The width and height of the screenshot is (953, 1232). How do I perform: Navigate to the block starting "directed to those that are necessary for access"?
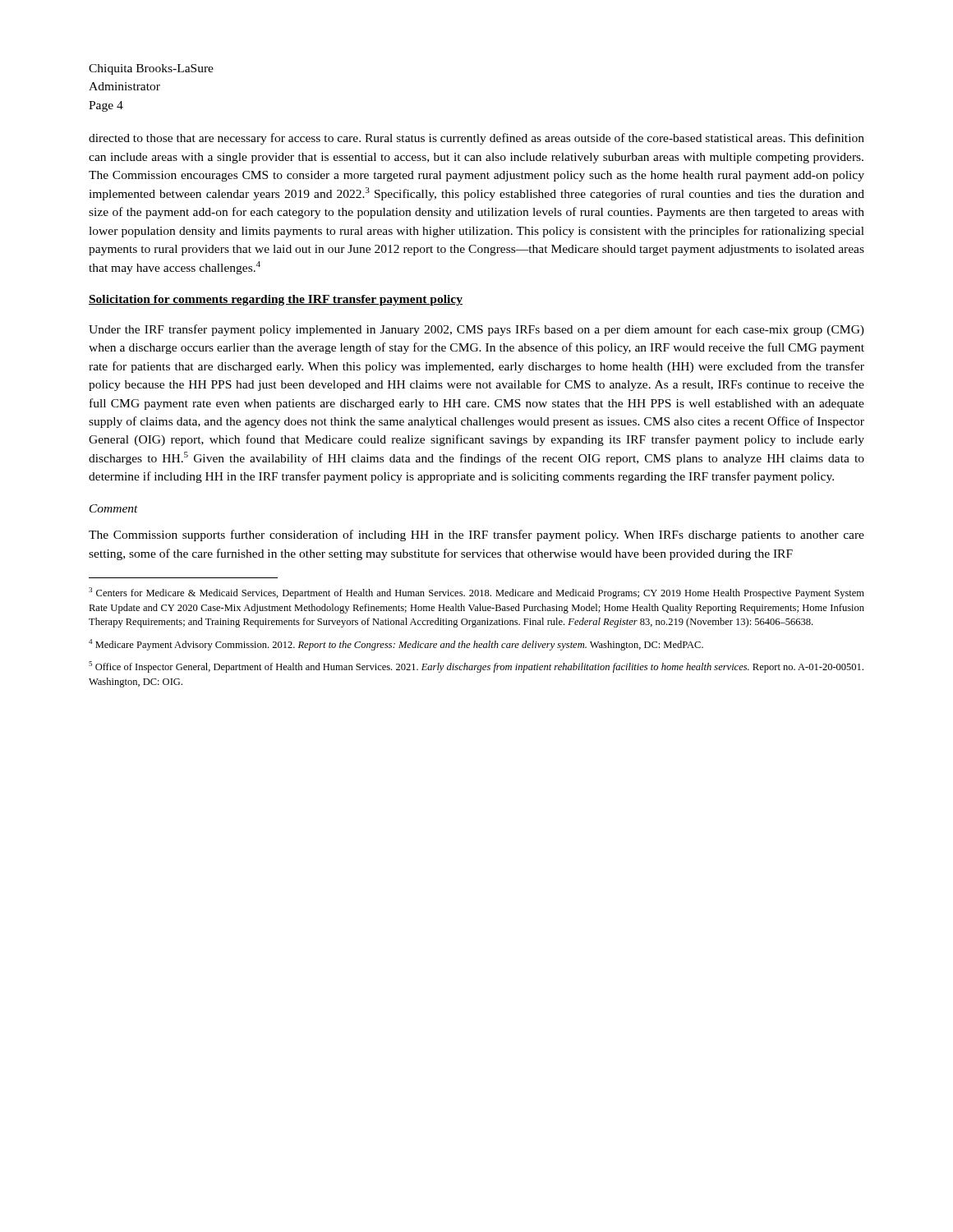click(x=476, y=203)
